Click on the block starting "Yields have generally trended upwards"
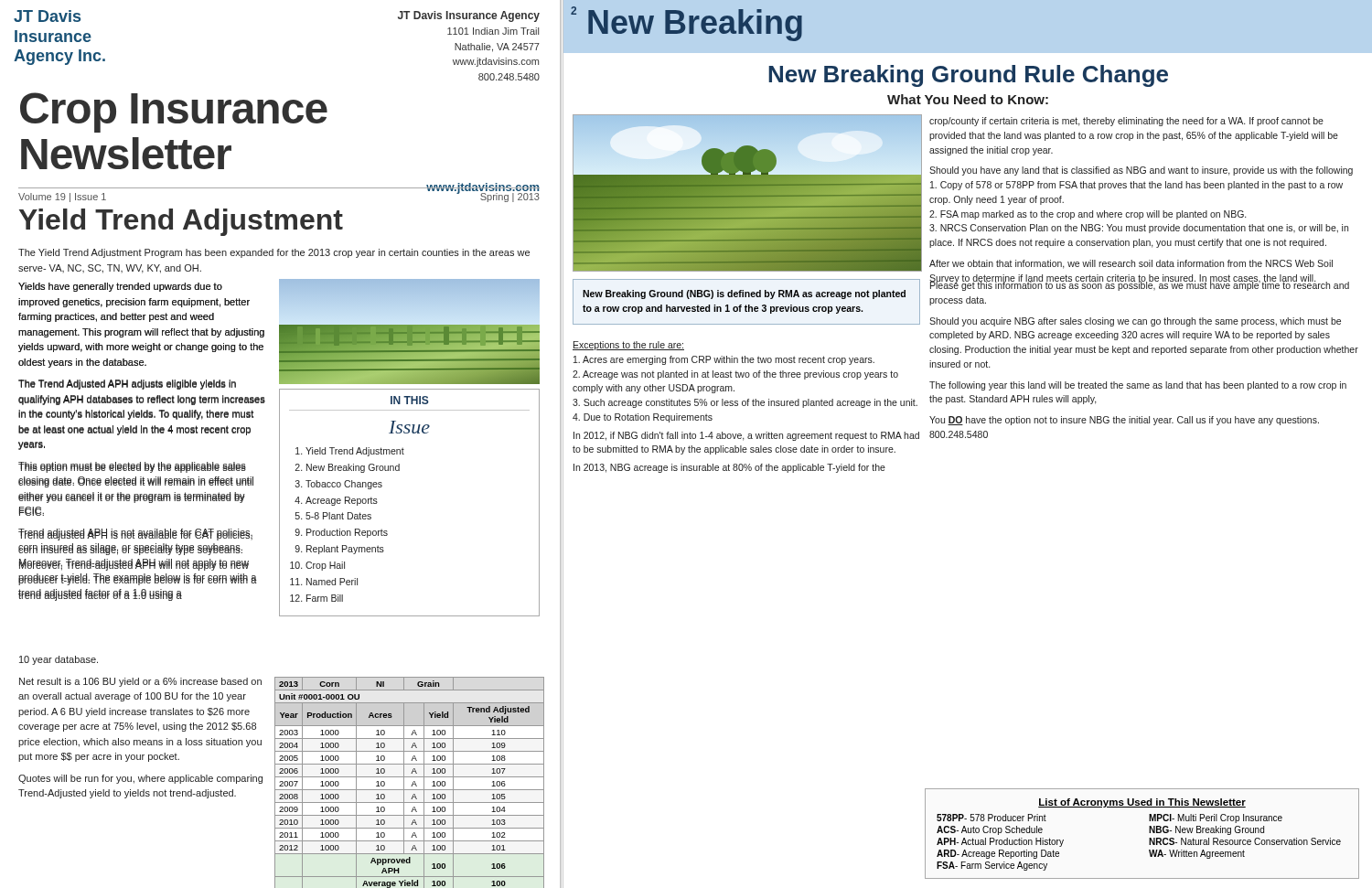This screenshot has height=888, width=1372. (x=142, y=441)
